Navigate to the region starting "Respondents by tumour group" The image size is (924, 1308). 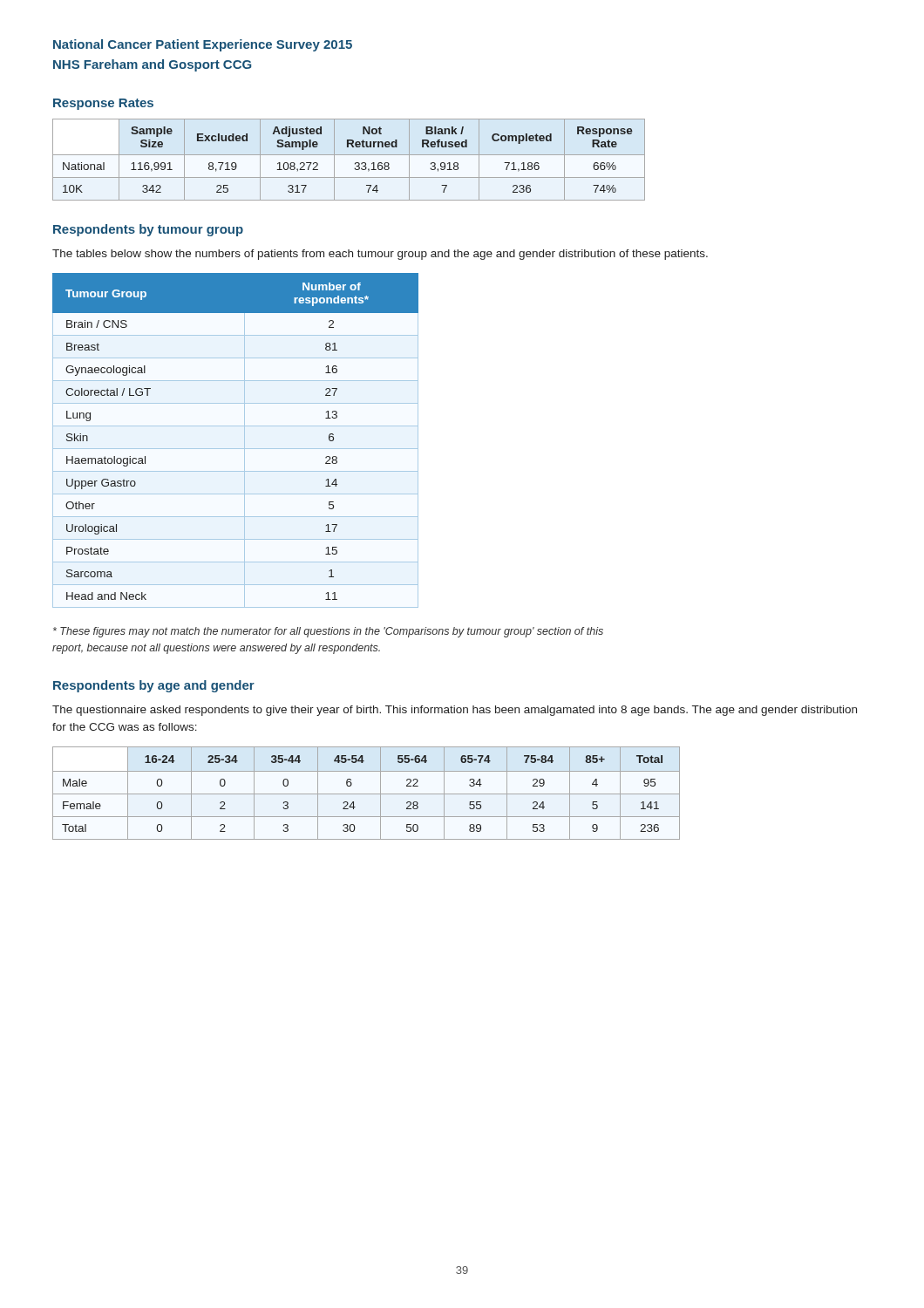click(148, 229)
